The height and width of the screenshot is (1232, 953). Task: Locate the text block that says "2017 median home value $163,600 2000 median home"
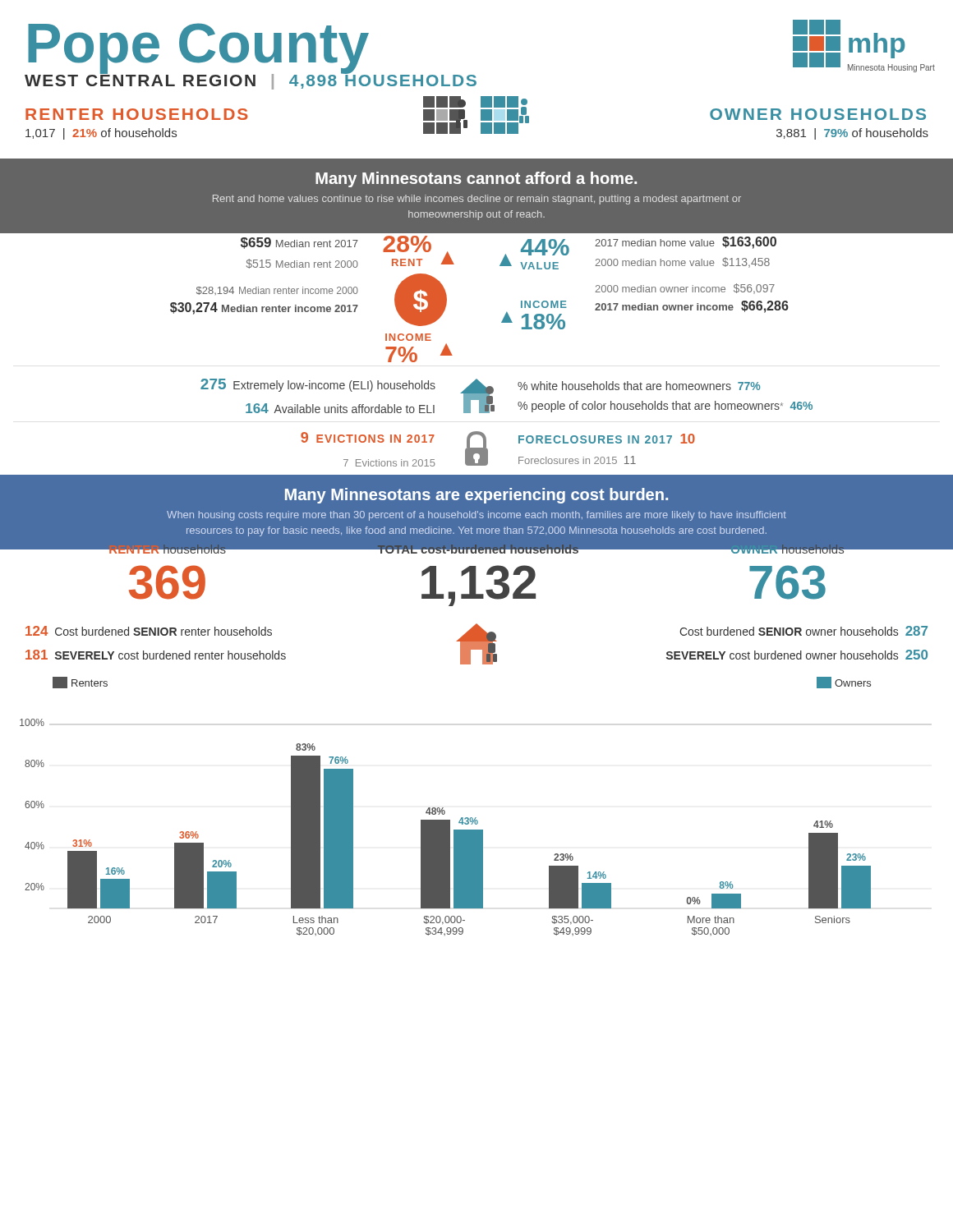click(x=767, y=274)
